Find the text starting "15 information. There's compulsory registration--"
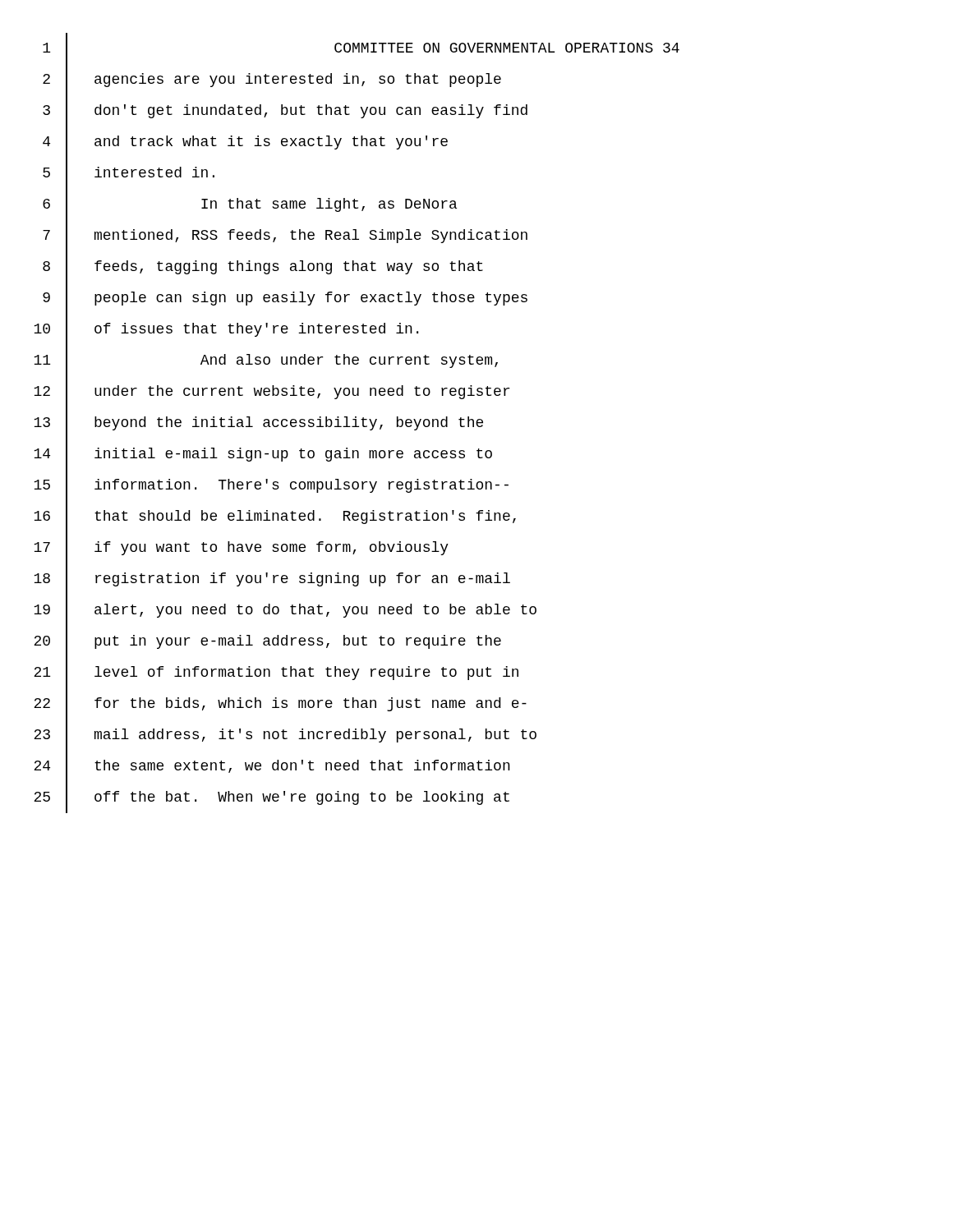Viewport: 953px width, 1232px height. tap(476, 485)
